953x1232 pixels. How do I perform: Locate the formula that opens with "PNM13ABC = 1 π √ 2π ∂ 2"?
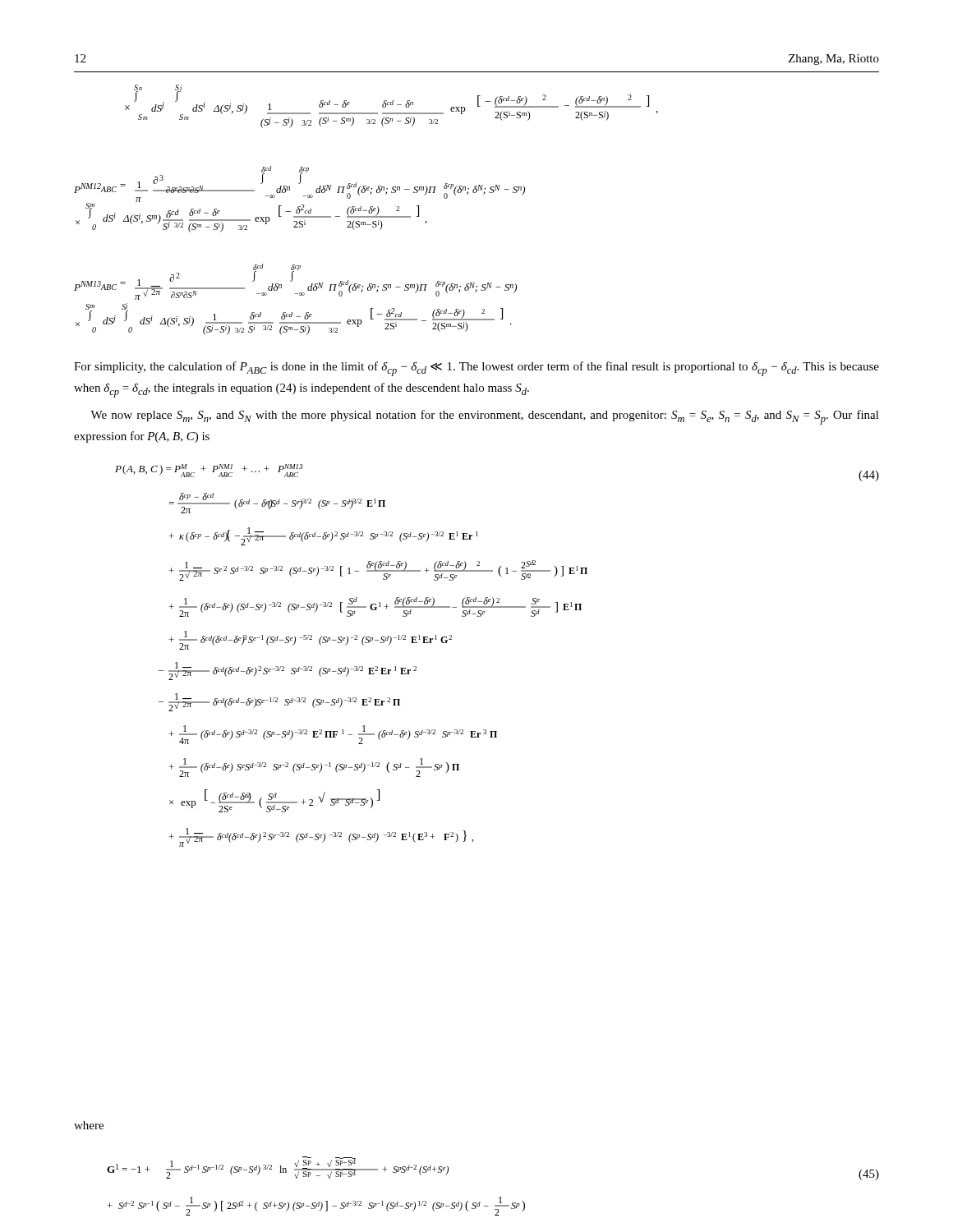coord(476,295)
